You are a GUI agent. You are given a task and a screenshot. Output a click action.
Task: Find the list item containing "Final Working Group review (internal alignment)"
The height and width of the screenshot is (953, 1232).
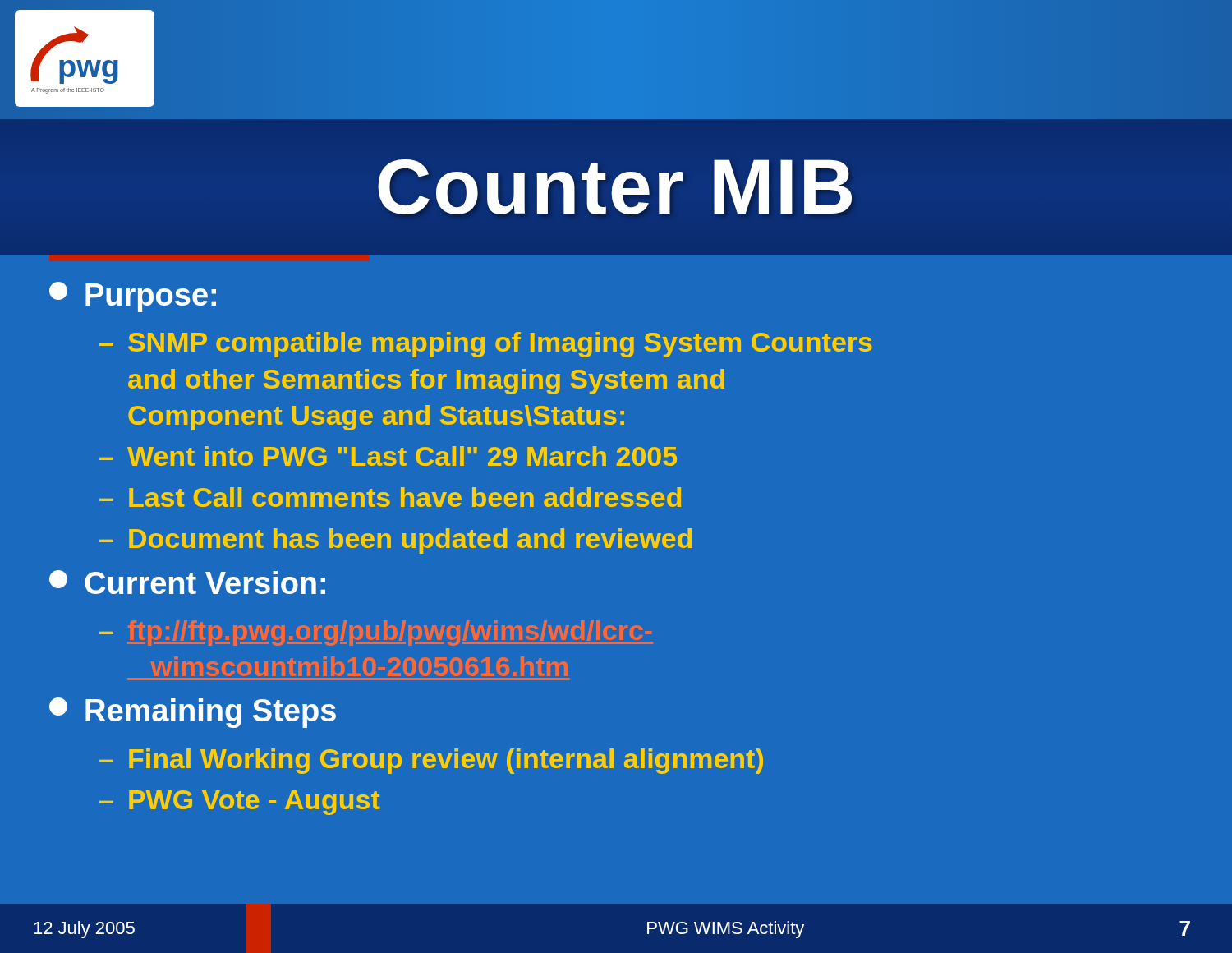[x=446, y=758]
